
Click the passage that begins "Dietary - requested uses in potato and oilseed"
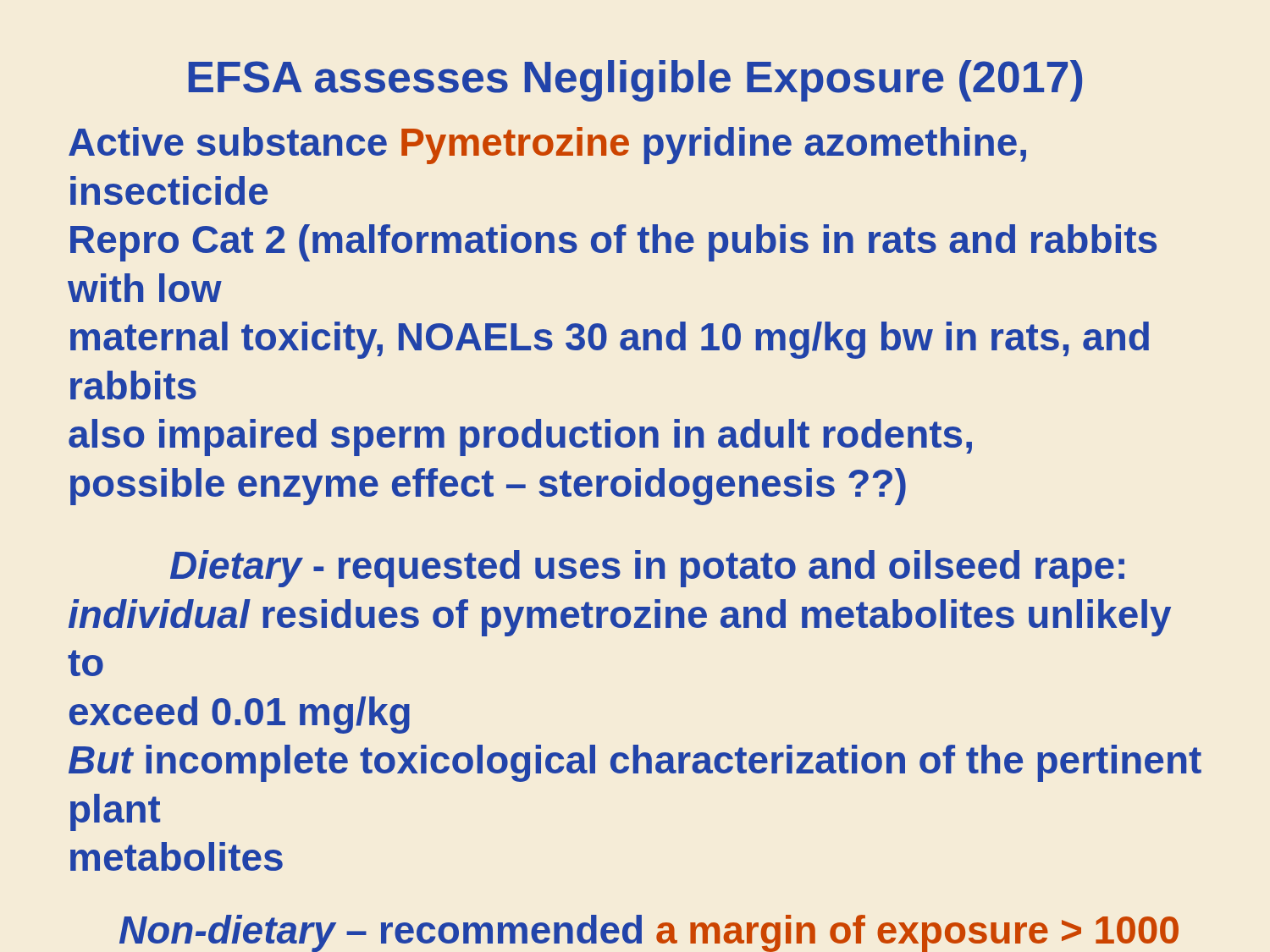[x=647, y=569]
